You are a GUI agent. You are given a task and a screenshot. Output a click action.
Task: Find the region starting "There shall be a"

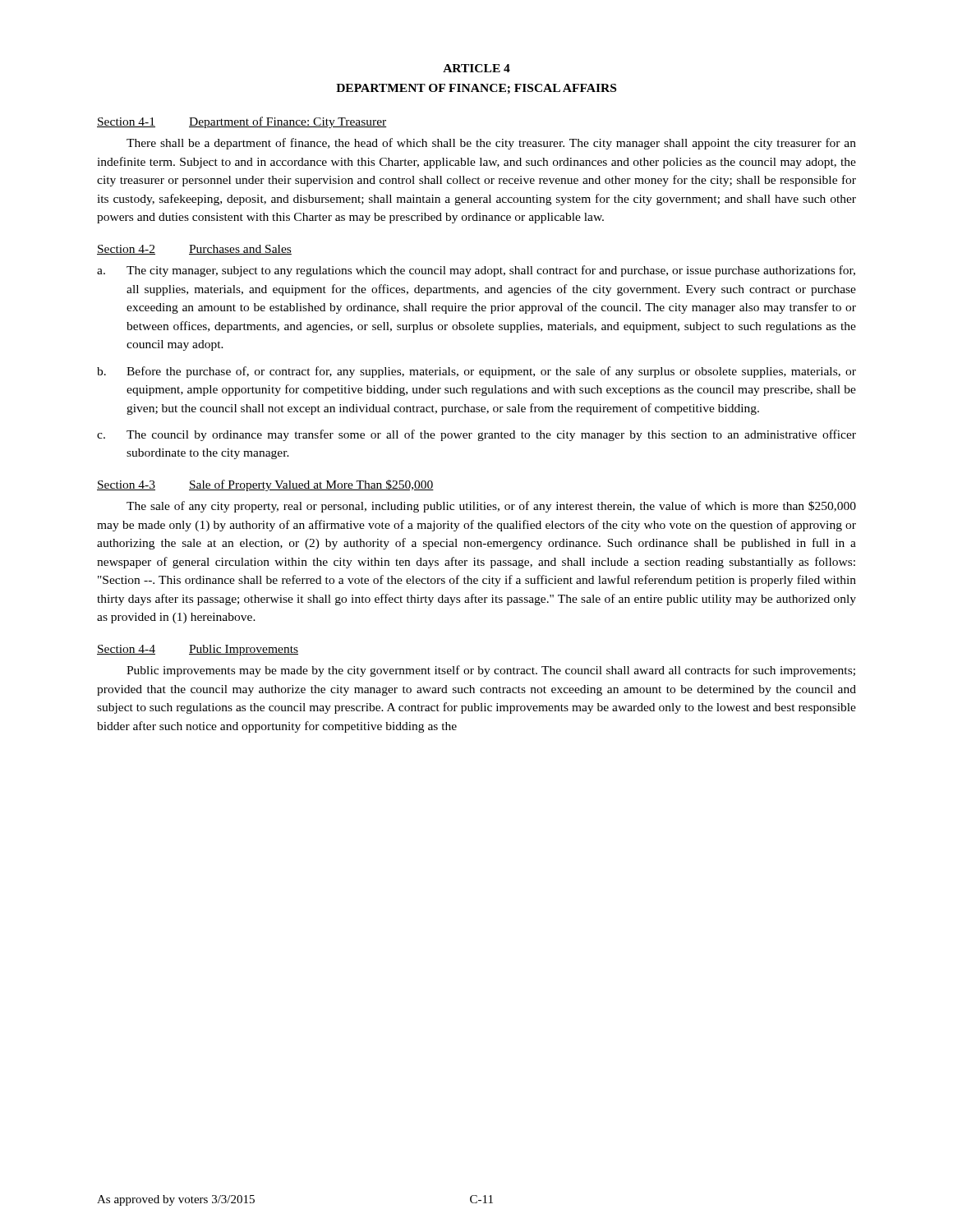(476, 180)
